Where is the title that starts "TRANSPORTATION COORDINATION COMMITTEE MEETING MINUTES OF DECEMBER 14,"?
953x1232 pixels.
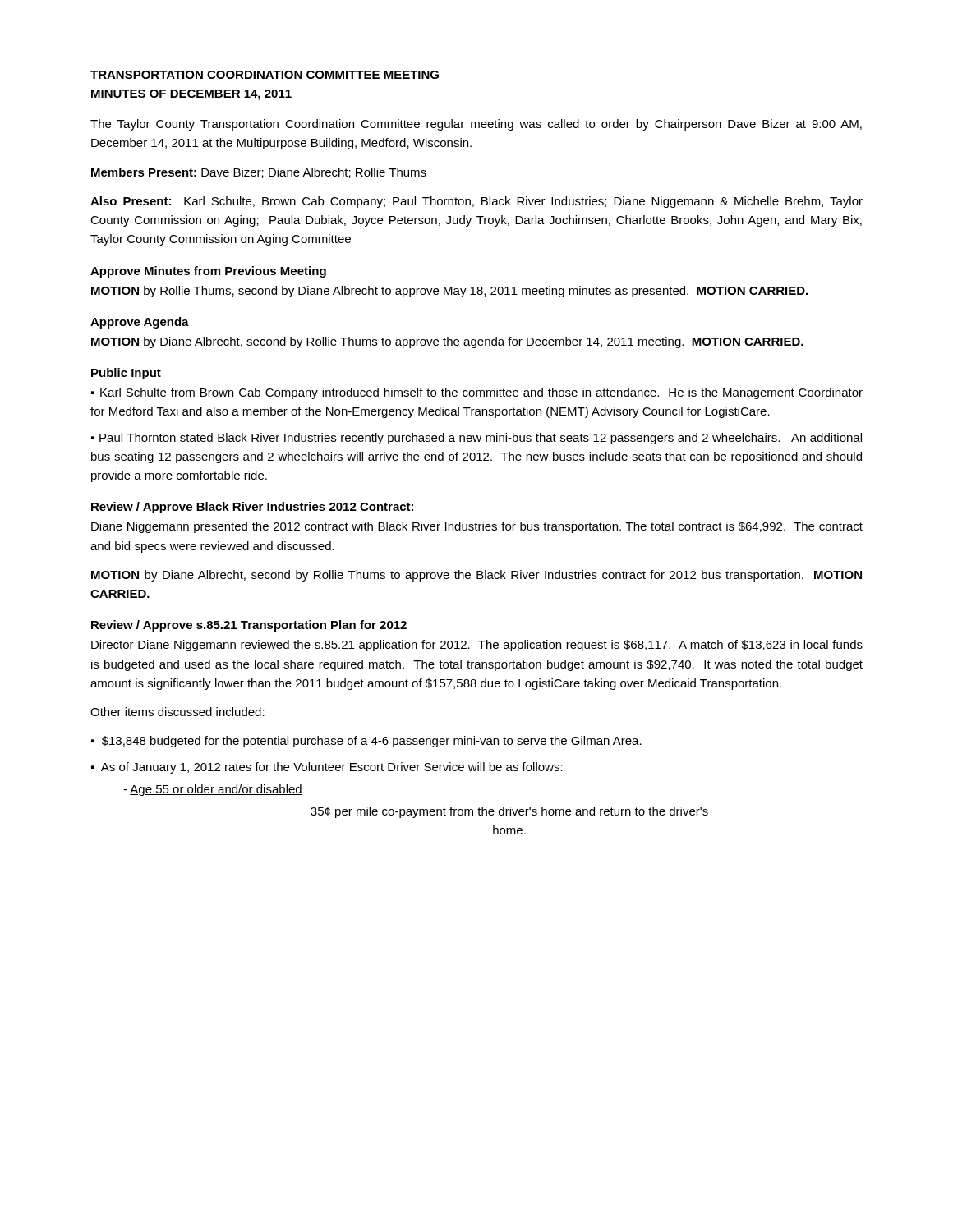265,84
